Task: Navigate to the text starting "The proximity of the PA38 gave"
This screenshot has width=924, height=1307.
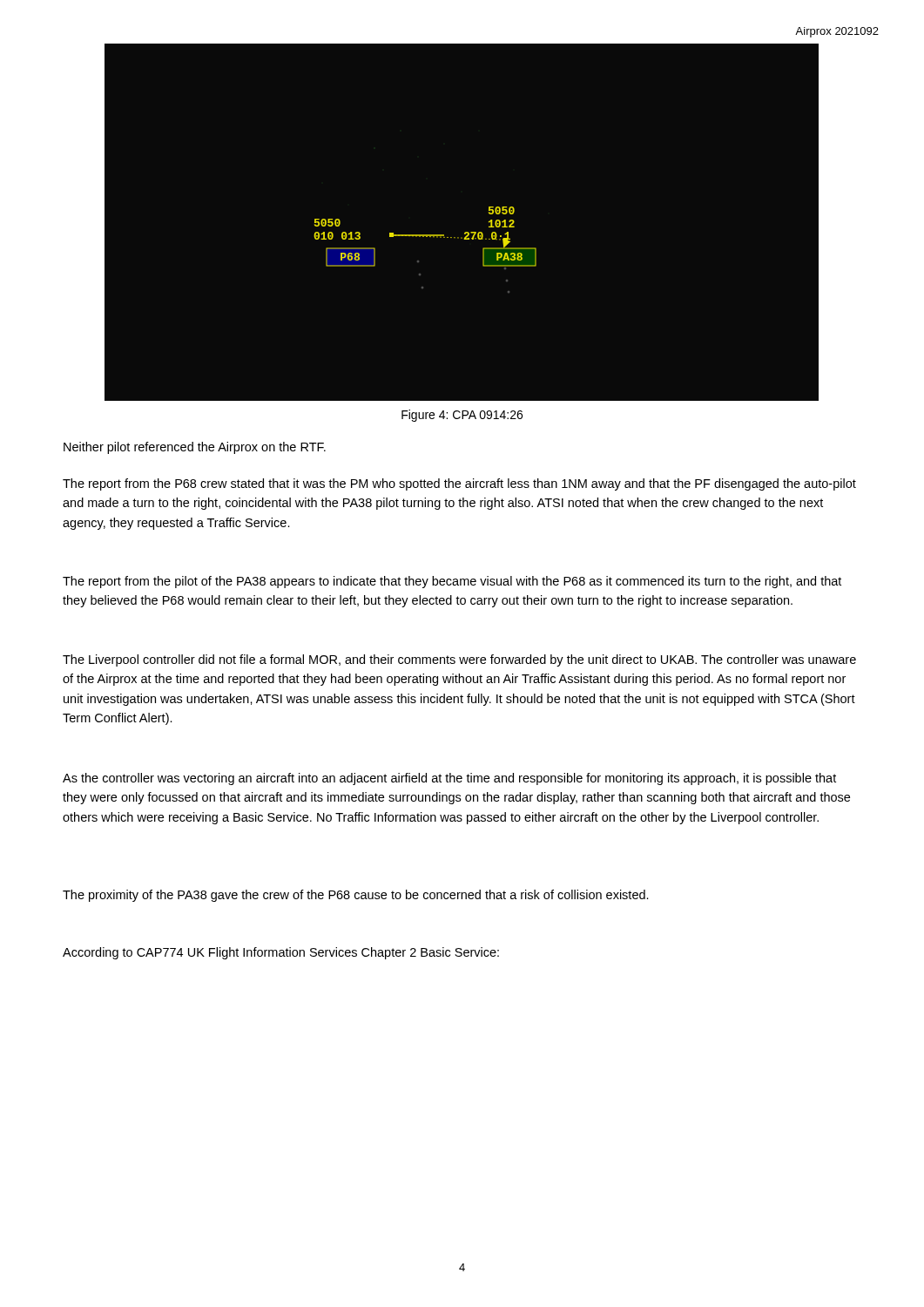Action: click(356, 895)
